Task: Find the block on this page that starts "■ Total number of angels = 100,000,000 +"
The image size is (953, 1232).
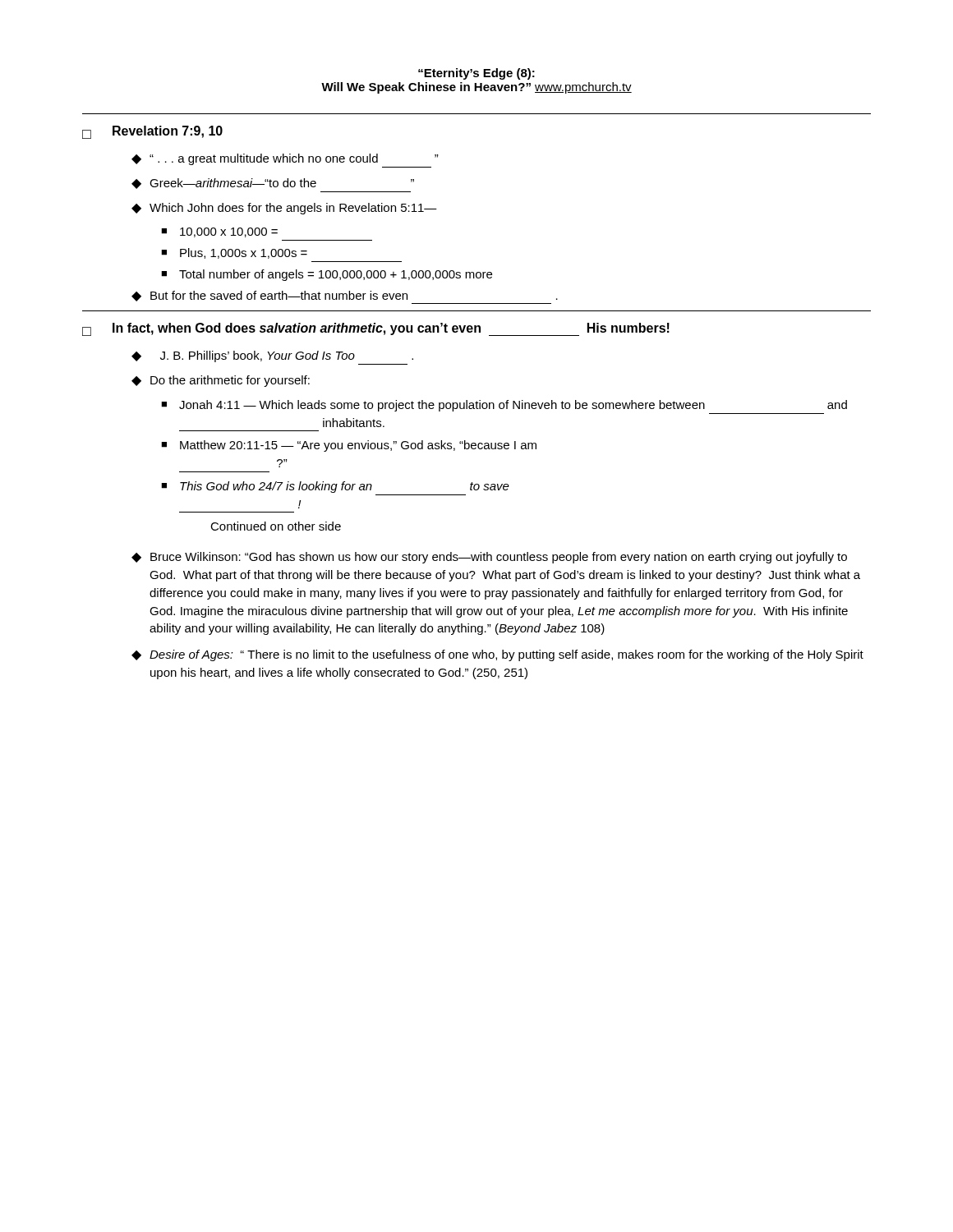Action: (x=327, y=274)
